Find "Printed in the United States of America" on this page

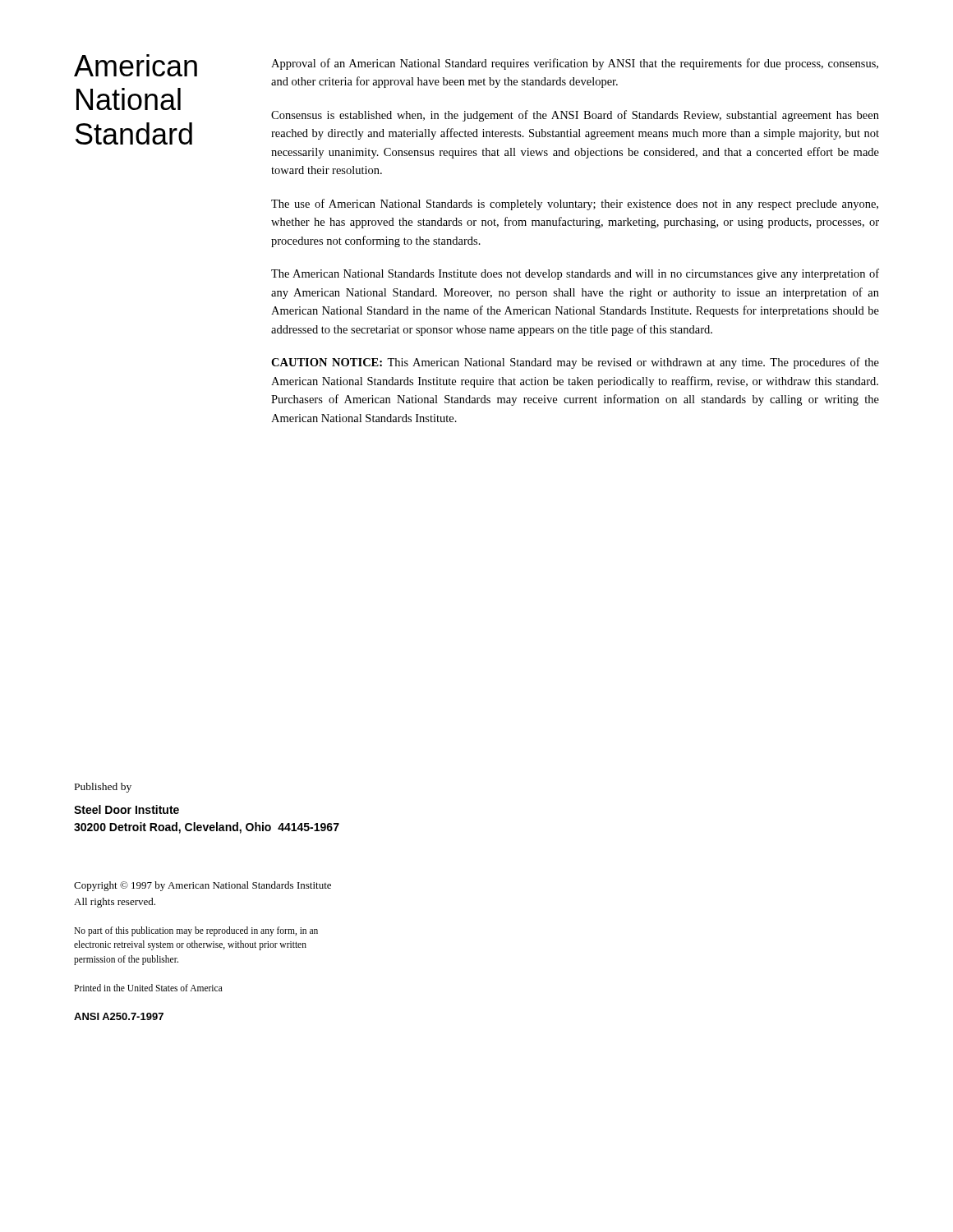[148, 988]
